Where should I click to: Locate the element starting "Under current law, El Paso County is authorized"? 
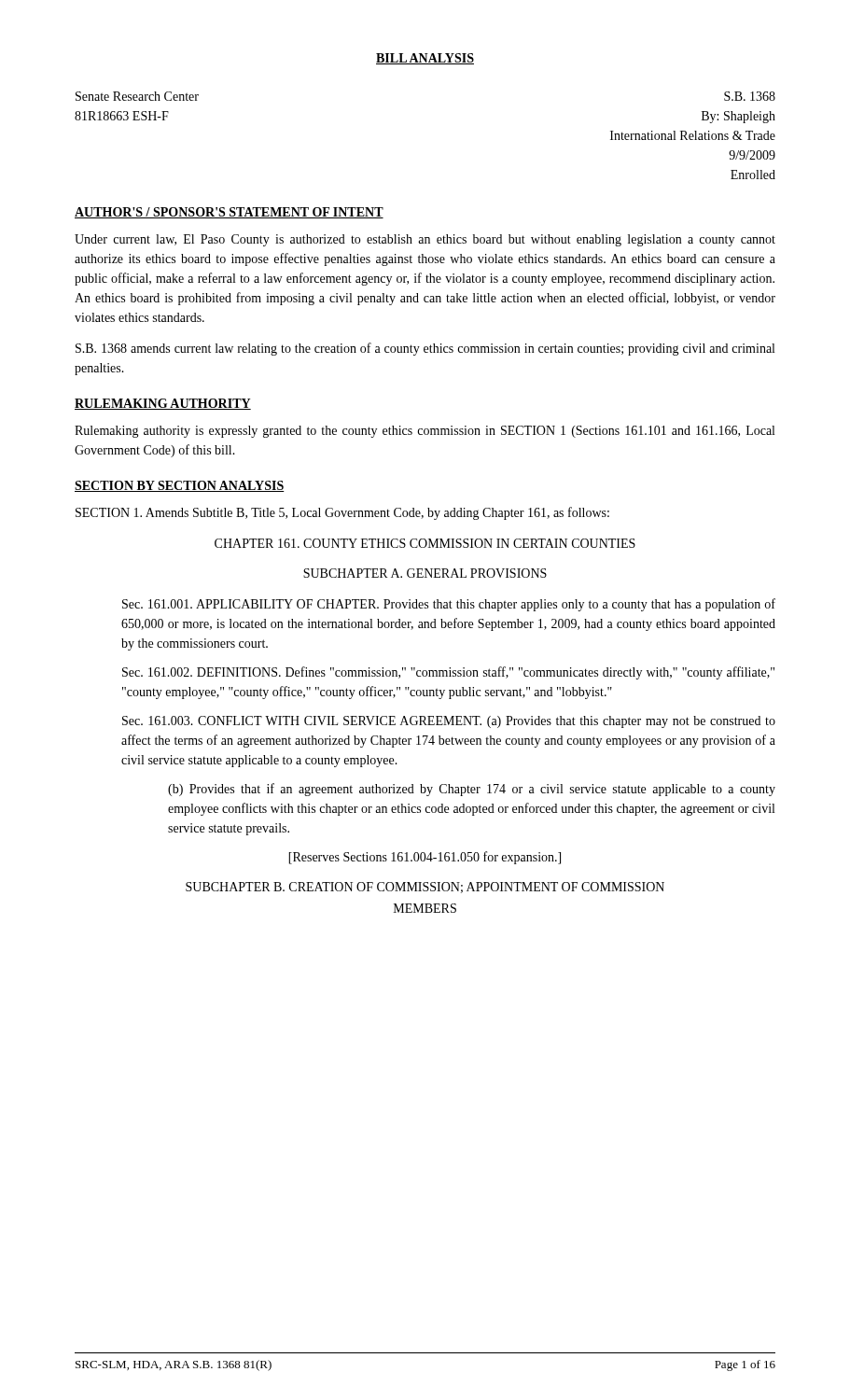click(425, 279)
